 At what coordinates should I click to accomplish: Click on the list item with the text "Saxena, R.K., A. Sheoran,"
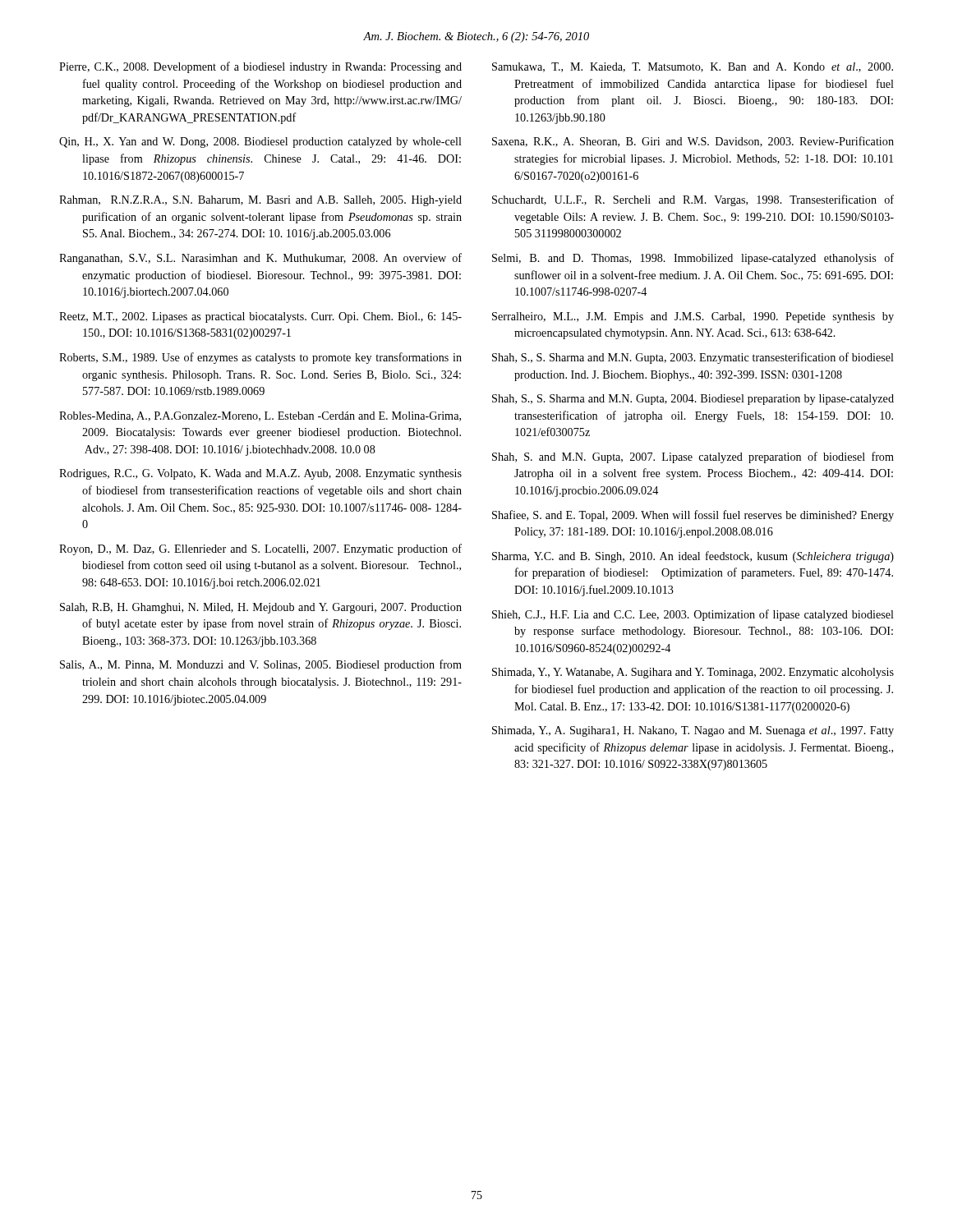(693, 158)
